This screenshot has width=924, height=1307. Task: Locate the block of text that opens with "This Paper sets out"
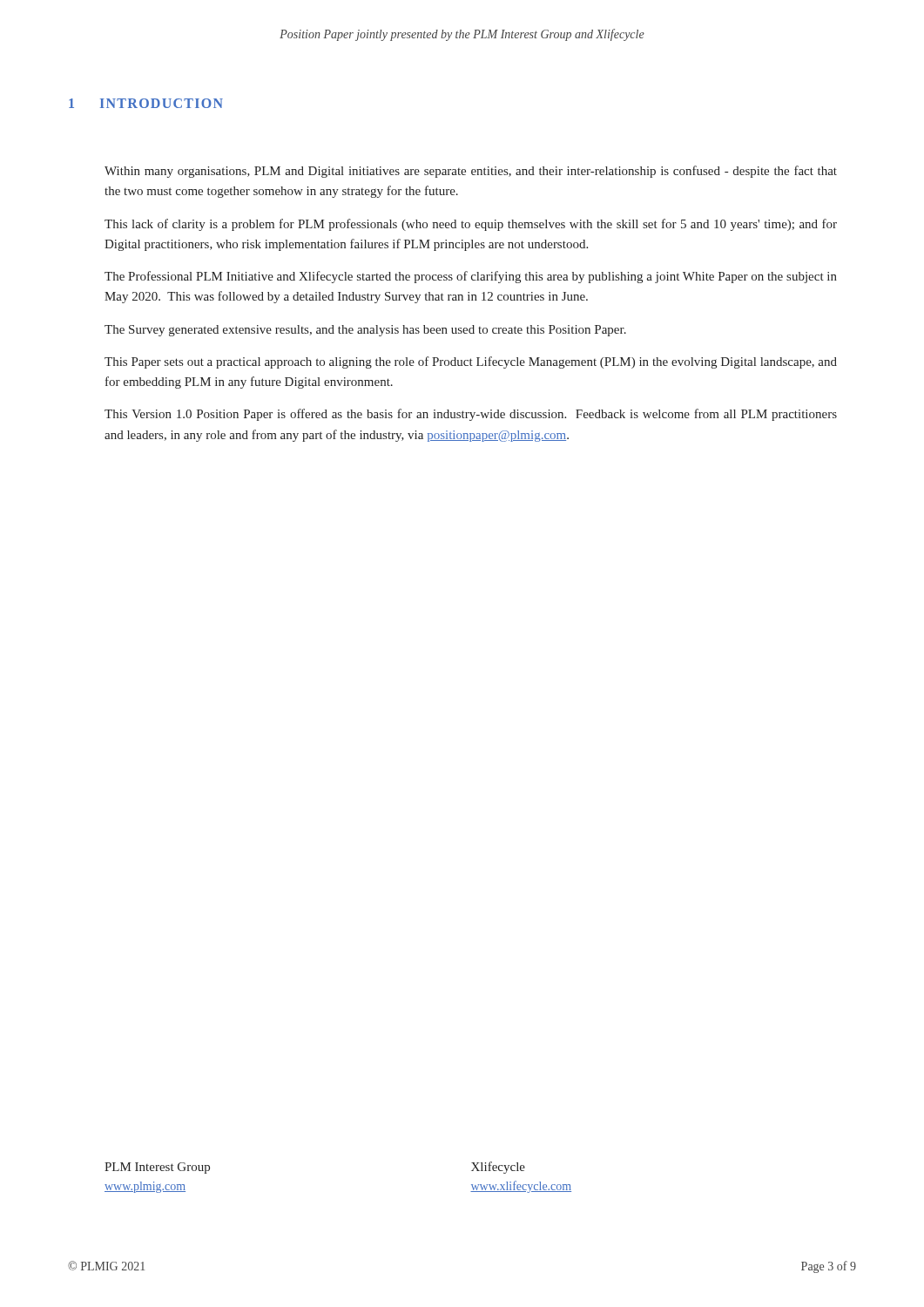pos(471,372)
